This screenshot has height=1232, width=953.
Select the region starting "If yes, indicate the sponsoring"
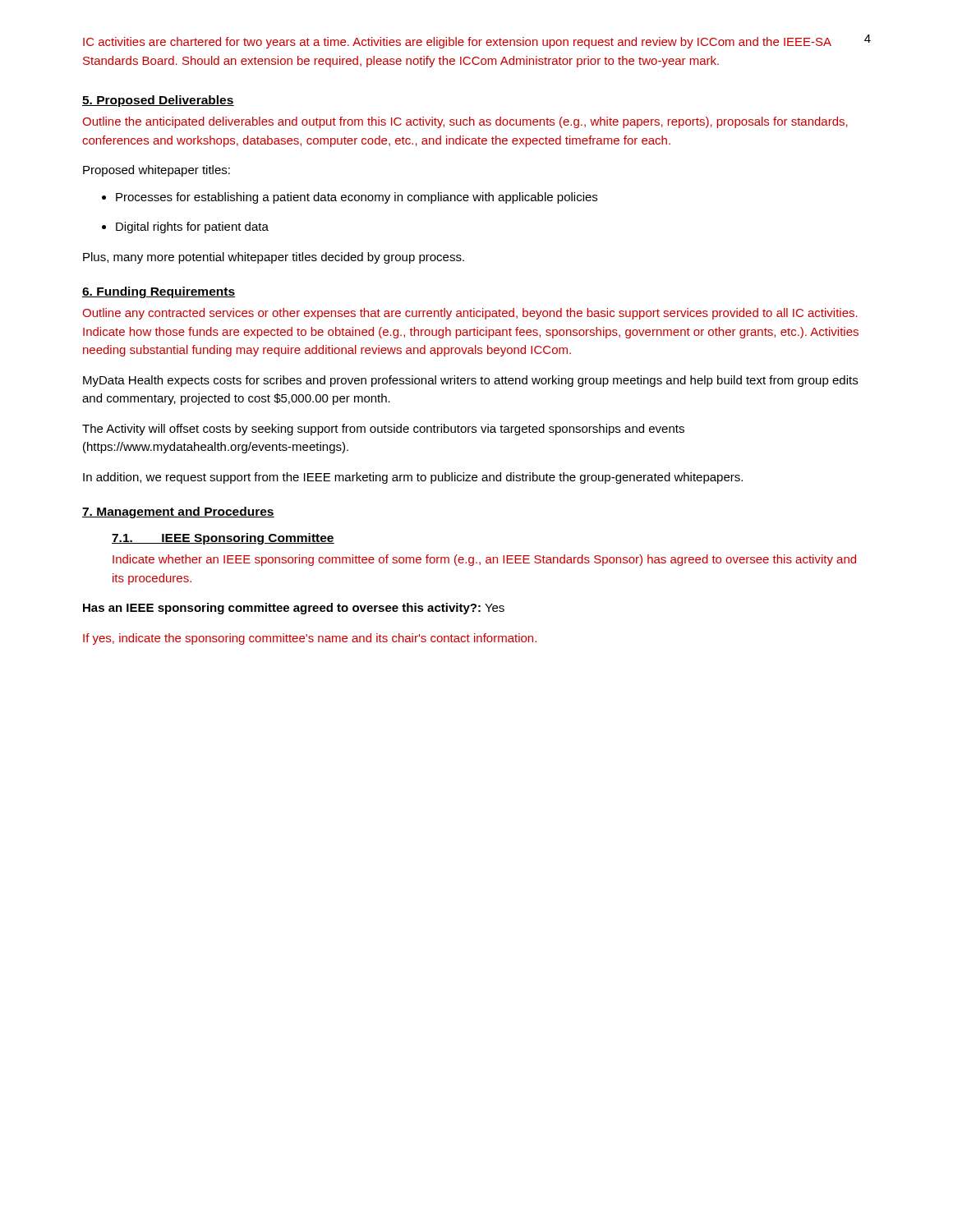point(310,637)
